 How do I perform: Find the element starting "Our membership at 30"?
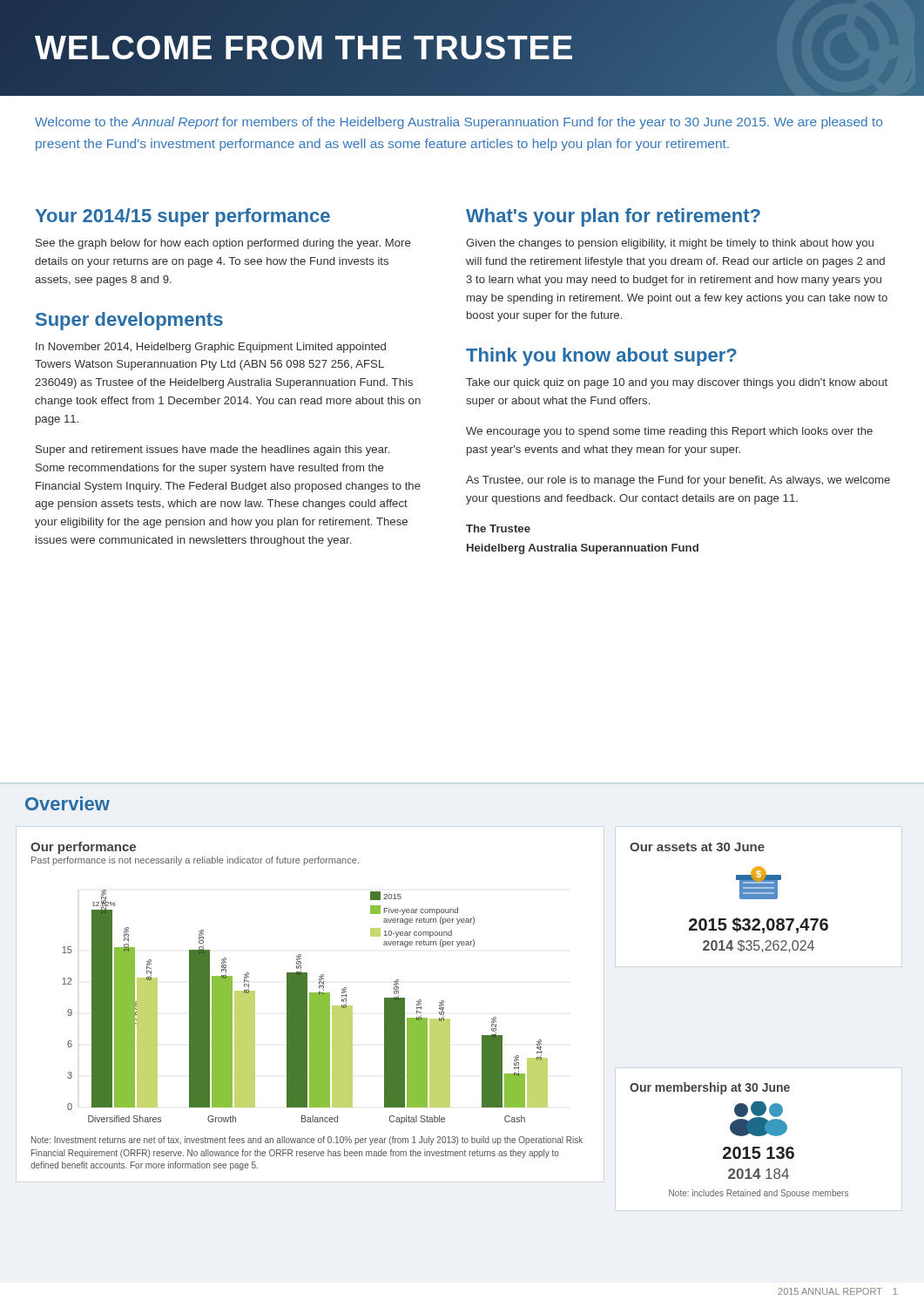(x=759, y=1139)
